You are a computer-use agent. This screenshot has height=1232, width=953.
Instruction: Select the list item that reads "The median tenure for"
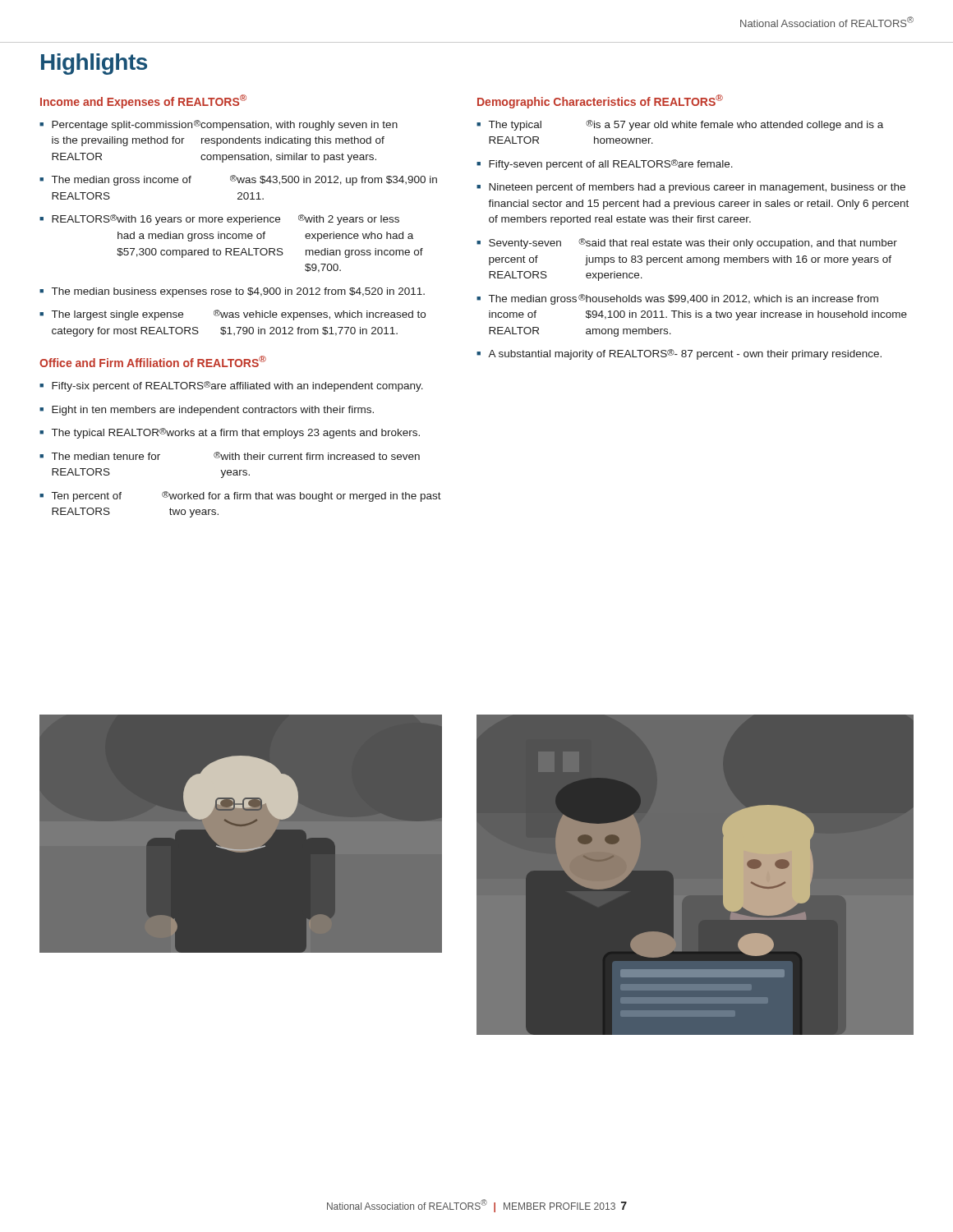(x=236, y=463)
